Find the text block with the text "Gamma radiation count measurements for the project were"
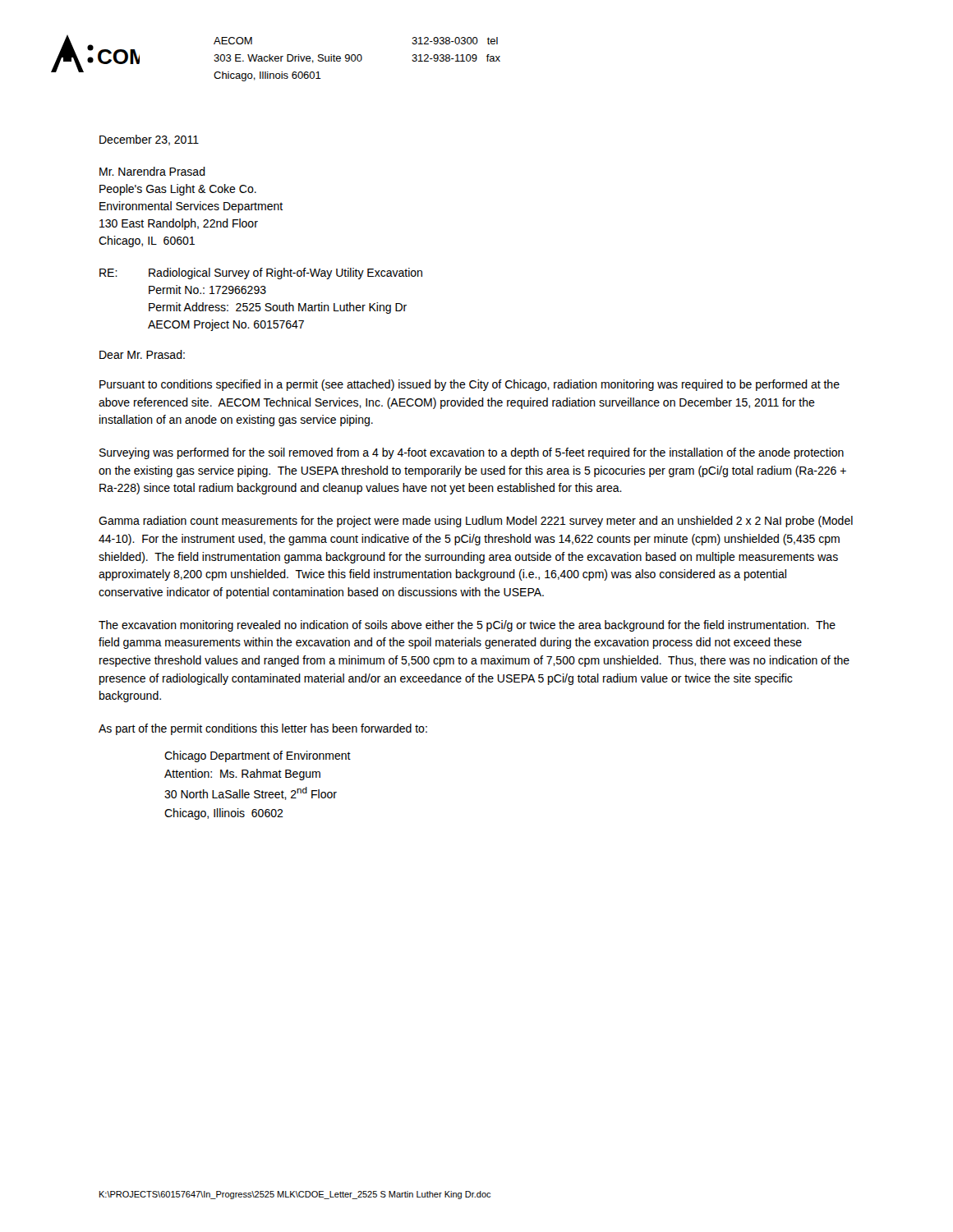Viewport: 953px width, 1232px height. coord(476,556)
